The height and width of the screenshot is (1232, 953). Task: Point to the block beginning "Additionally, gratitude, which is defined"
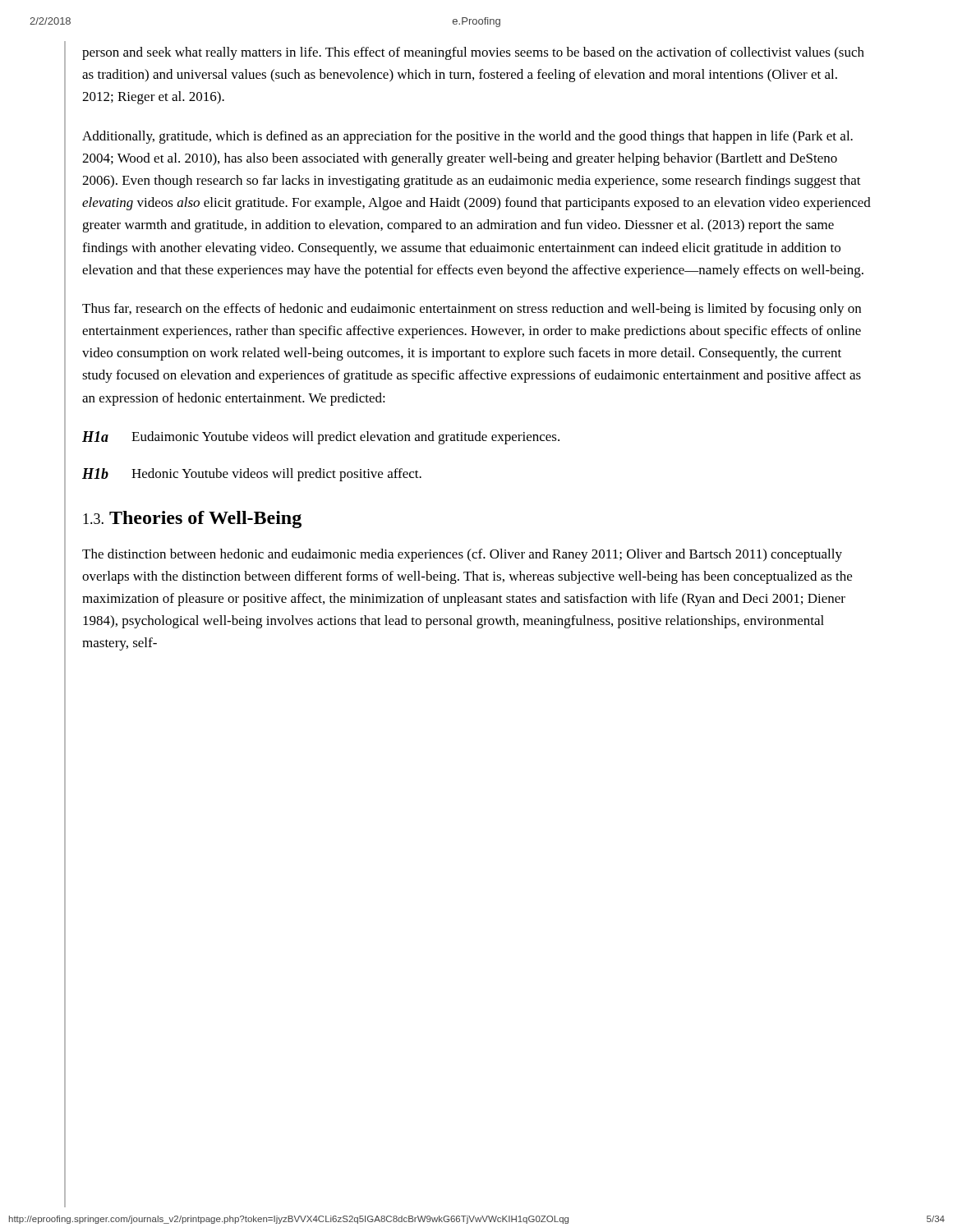(x=476, y=203)
